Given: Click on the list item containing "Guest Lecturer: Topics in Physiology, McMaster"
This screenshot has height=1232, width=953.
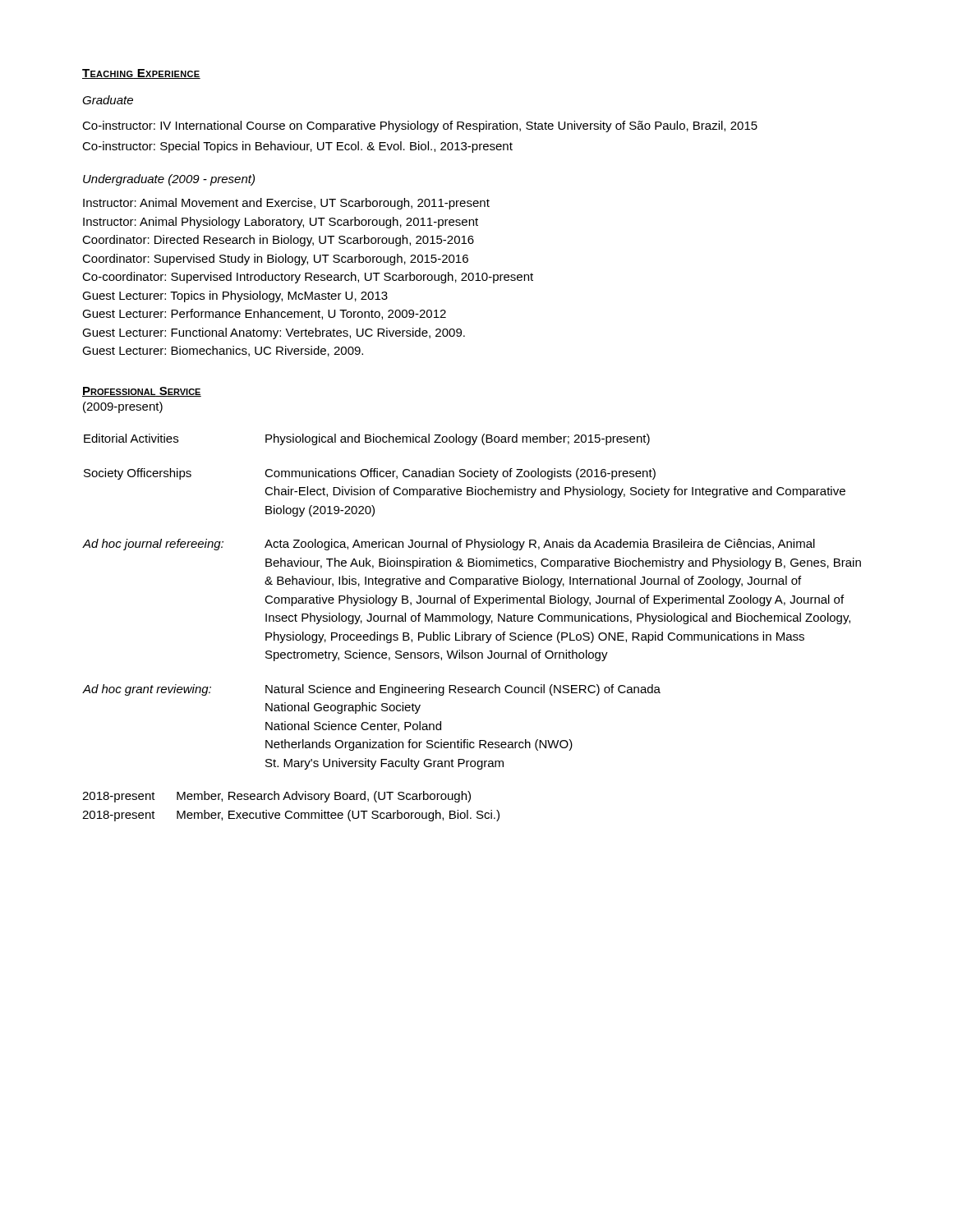Looking at the screenshot, I should [235, 295].
